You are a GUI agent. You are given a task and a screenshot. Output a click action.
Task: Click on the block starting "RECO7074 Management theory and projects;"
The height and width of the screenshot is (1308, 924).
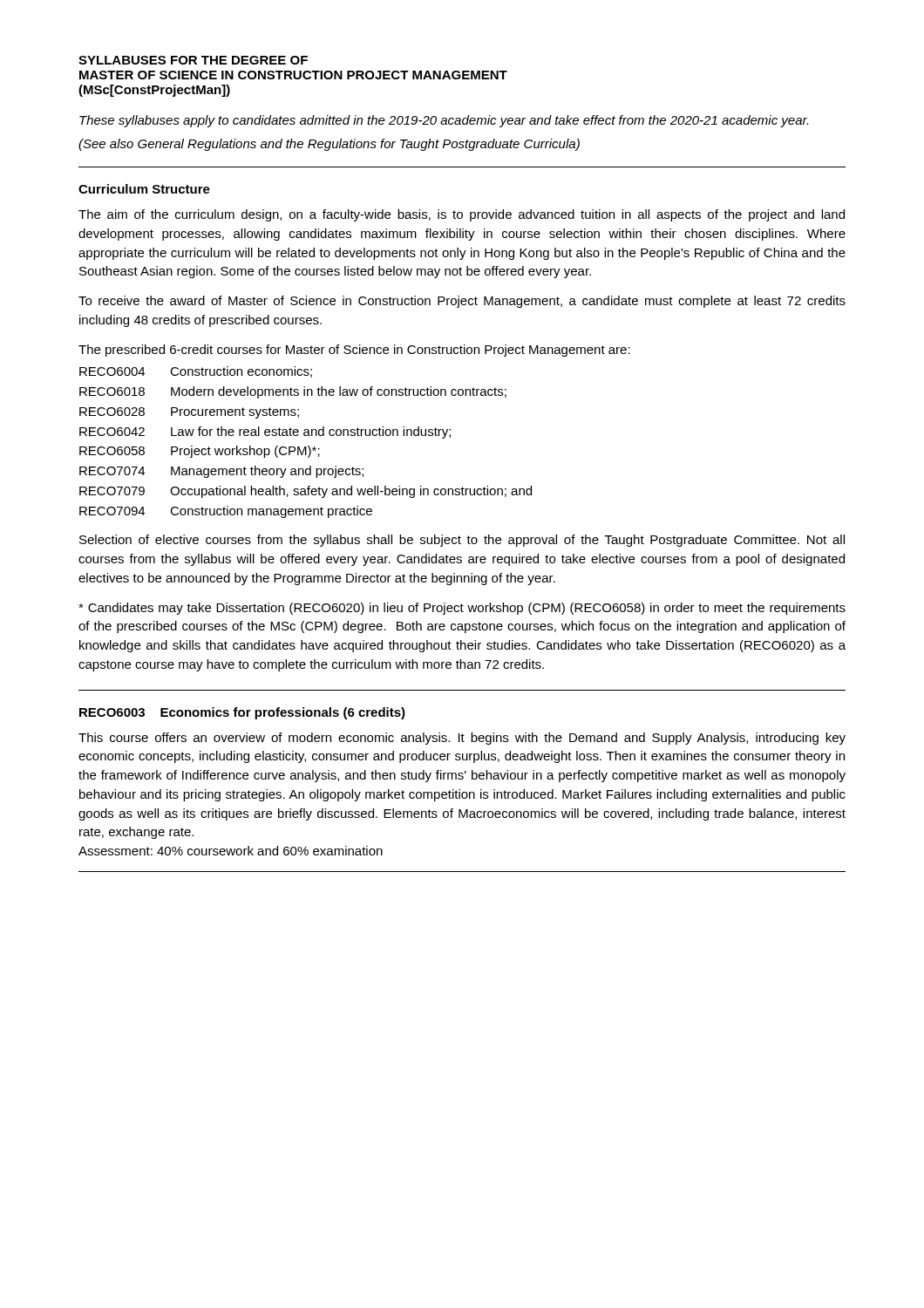click(x=221, y=472)
